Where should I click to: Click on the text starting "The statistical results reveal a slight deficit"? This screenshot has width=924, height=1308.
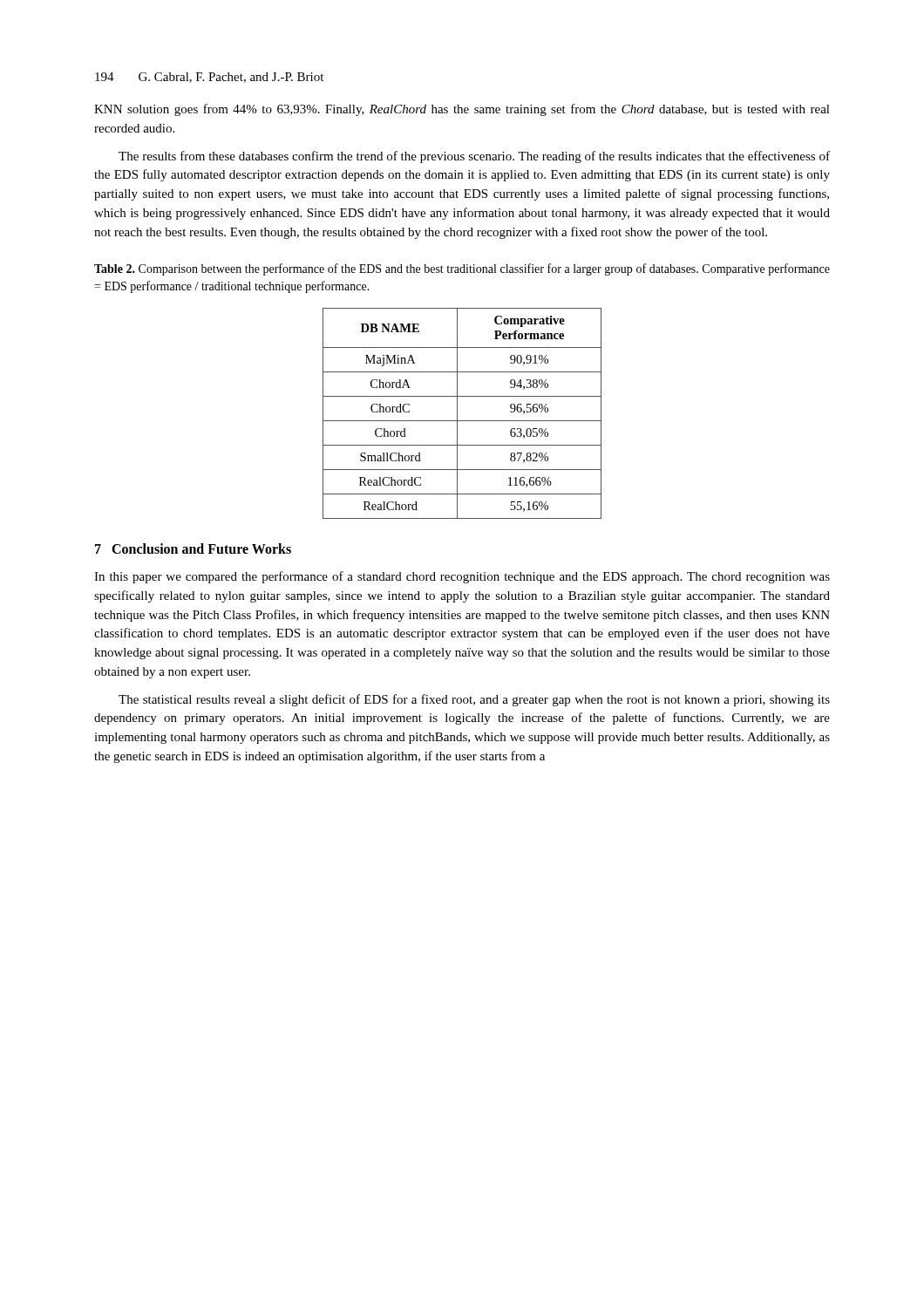click(x=462, y=728)
